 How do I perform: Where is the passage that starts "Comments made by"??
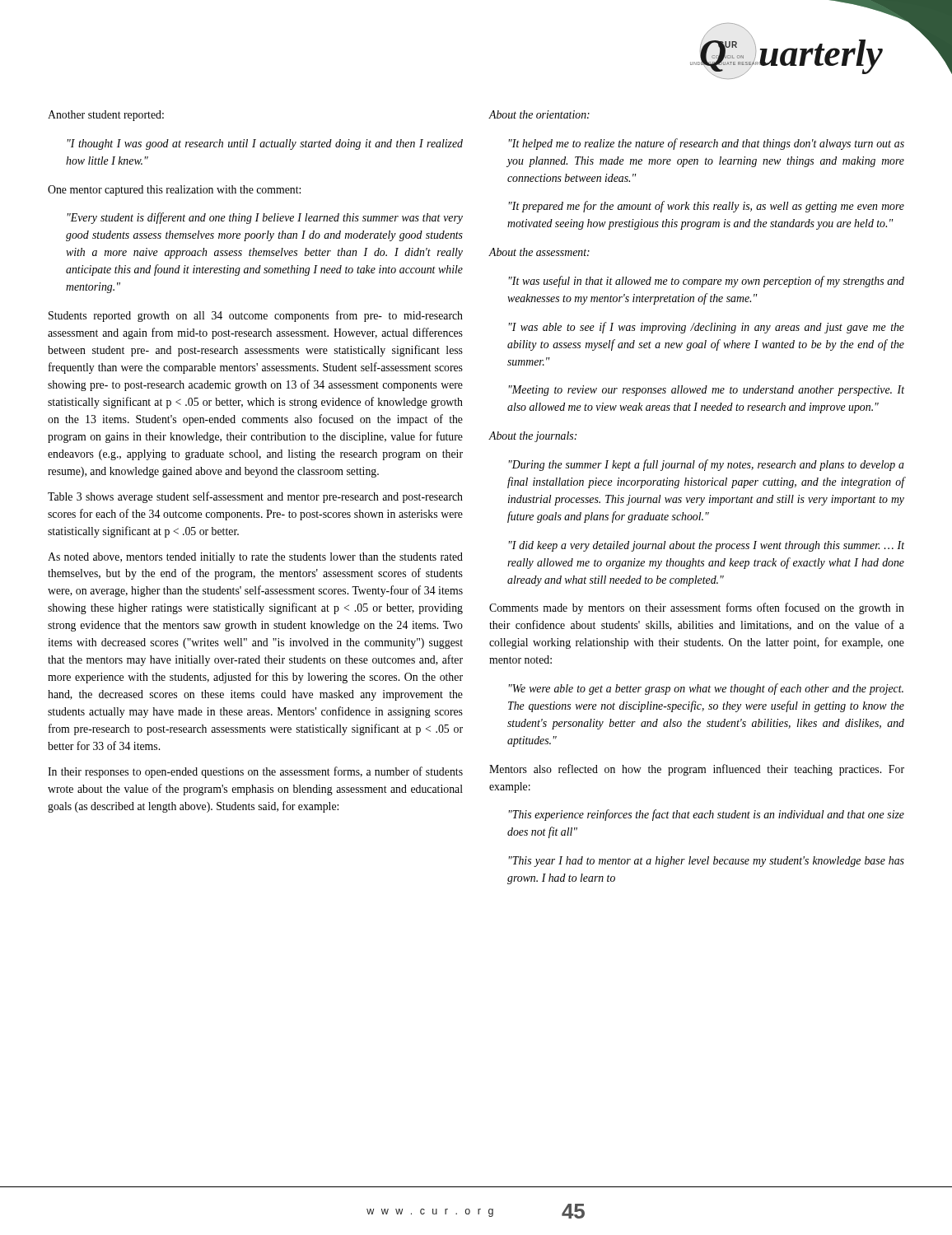[697, 635]
